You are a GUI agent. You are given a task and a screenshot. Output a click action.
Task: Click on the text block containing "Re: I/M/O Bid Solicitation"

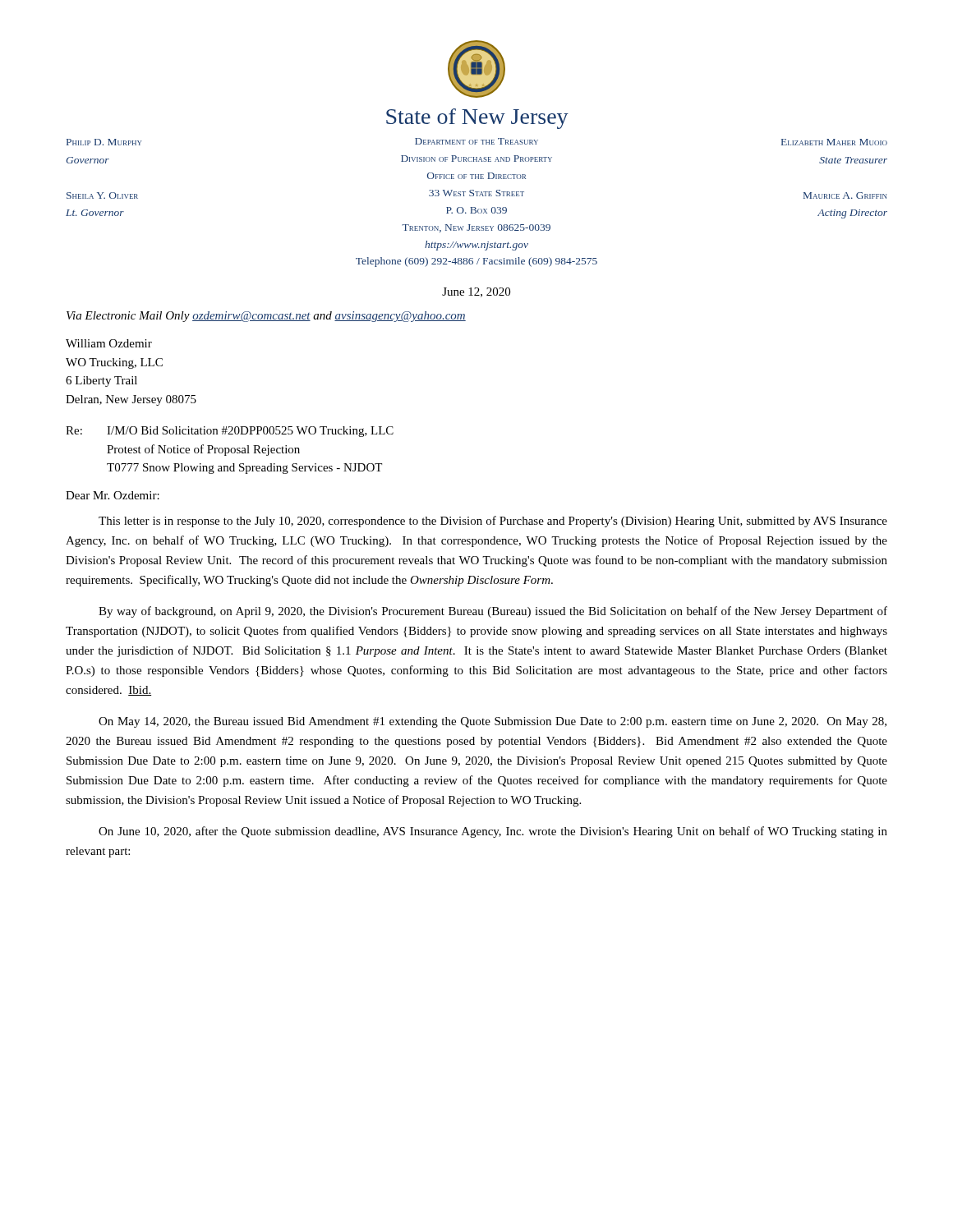pyautogui.click(x=230, y=432)
